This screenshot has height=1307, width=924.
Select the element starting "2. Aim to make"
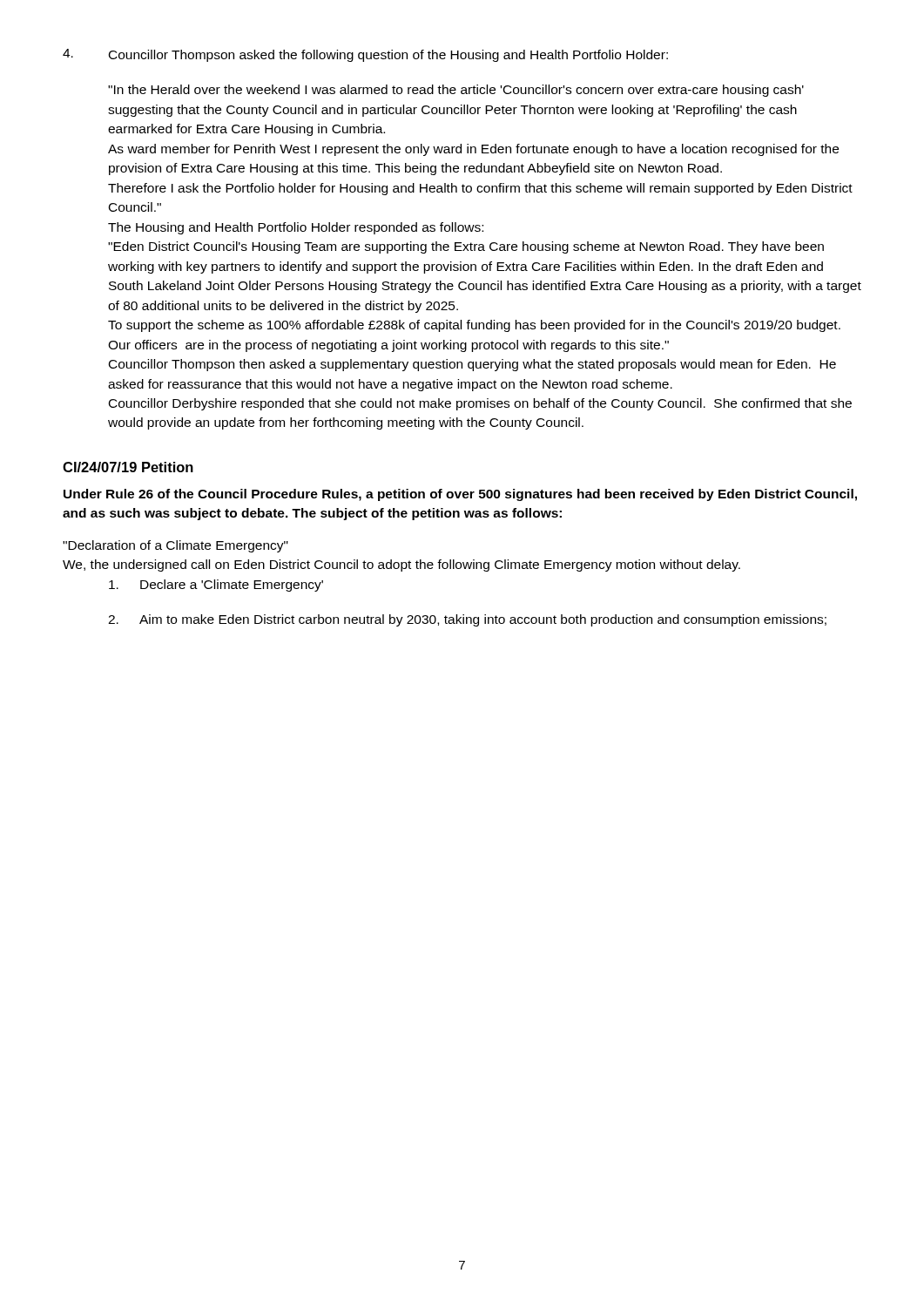point(485,620)
